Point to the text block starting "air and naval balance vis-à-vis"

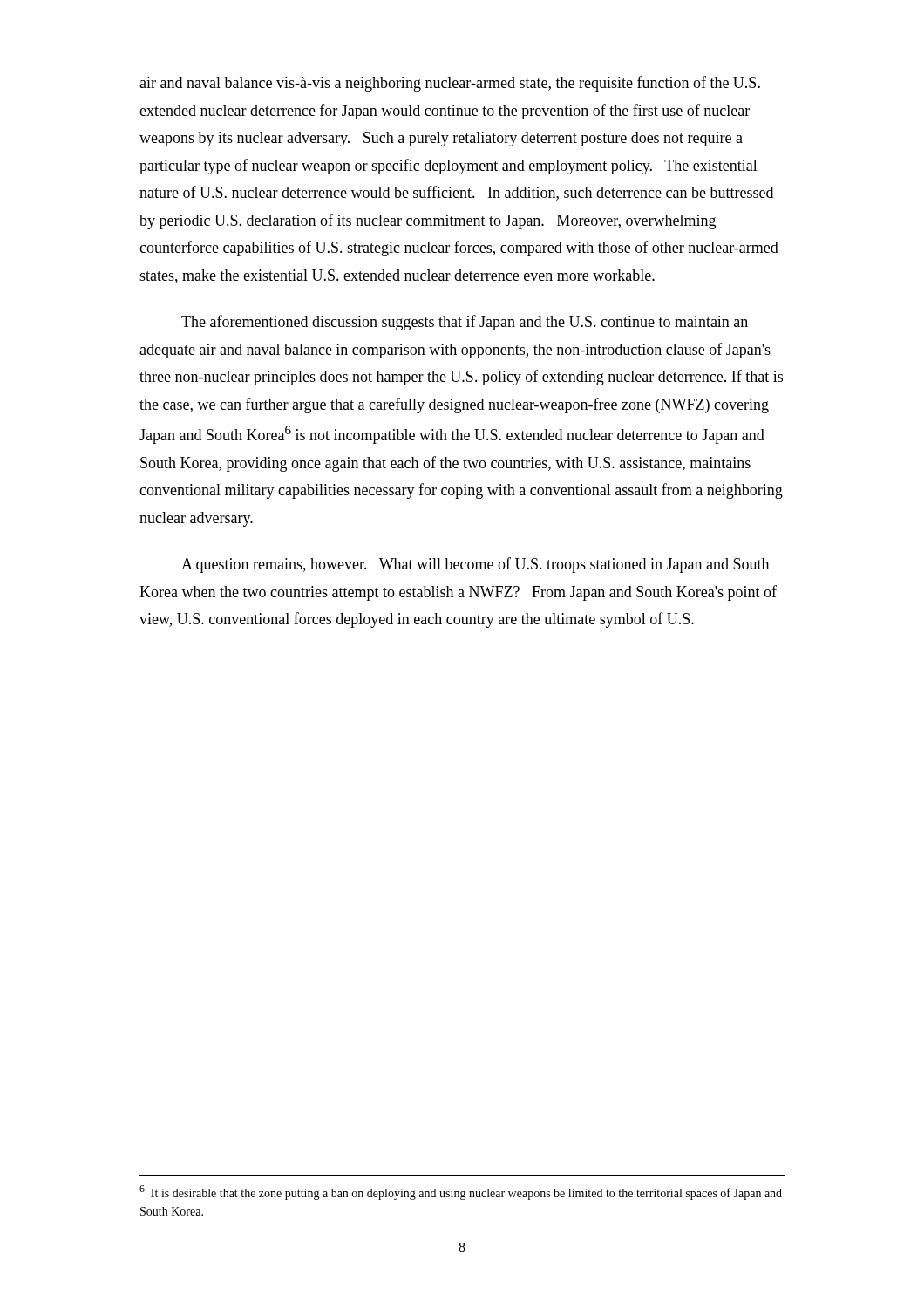click(x=459, y=179)
